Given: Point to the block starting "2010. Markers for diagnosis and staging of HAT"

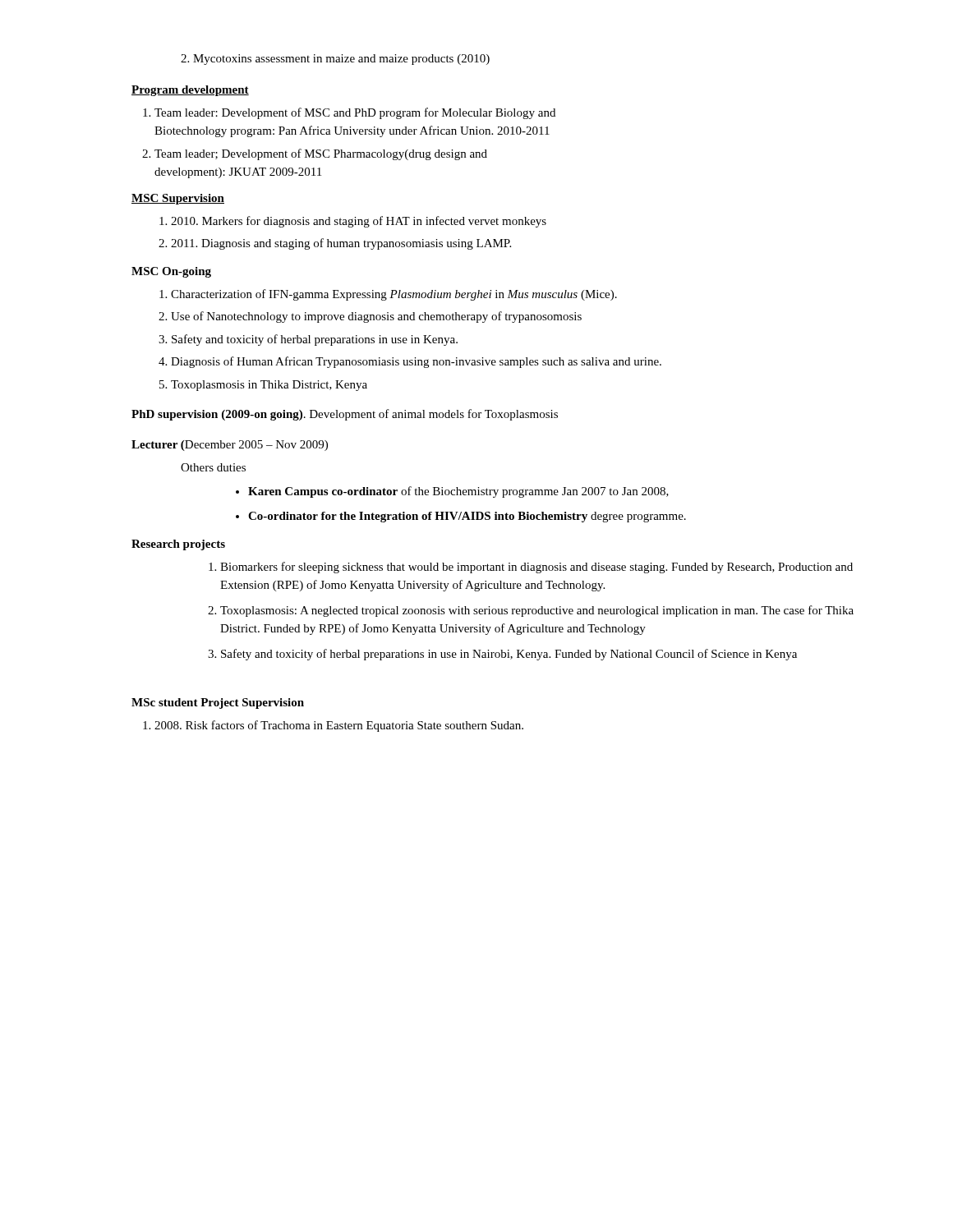Looking at the screenshot, I should (x=501, y=232).
